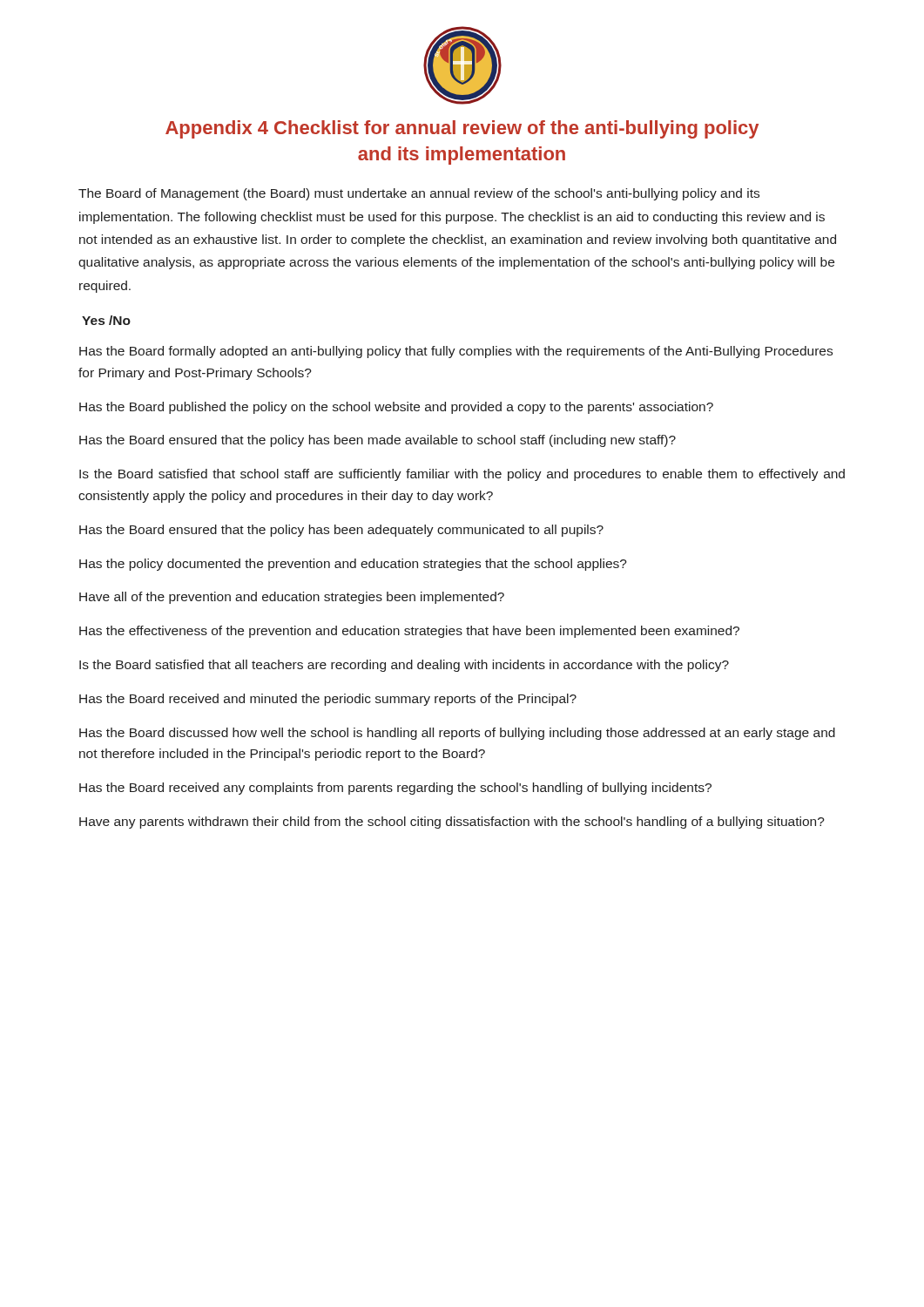The height and width of the screenshot is (1307, 924).
Task: Select the logo
Action: pos(462,67)
